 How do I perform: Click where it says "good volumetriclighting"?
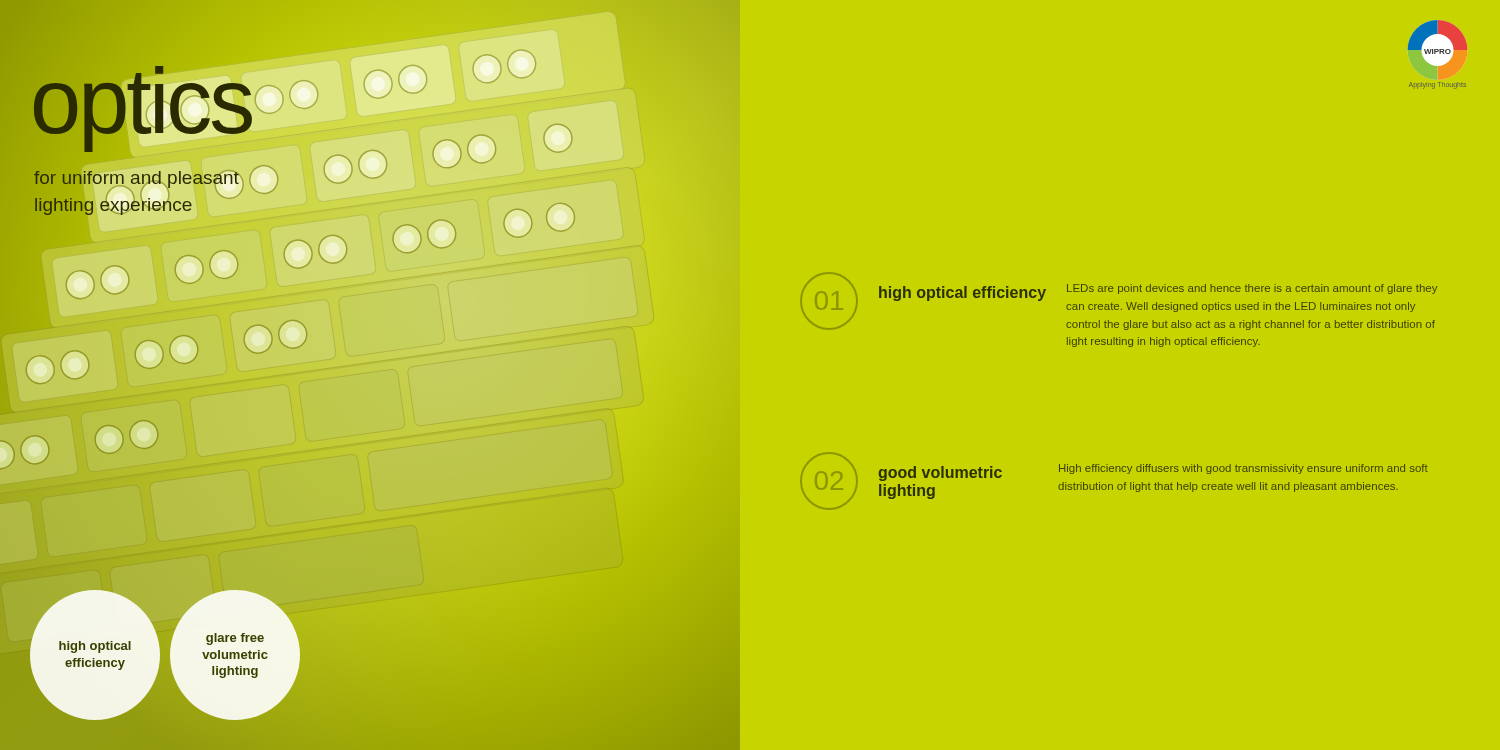tap(940, 482)
